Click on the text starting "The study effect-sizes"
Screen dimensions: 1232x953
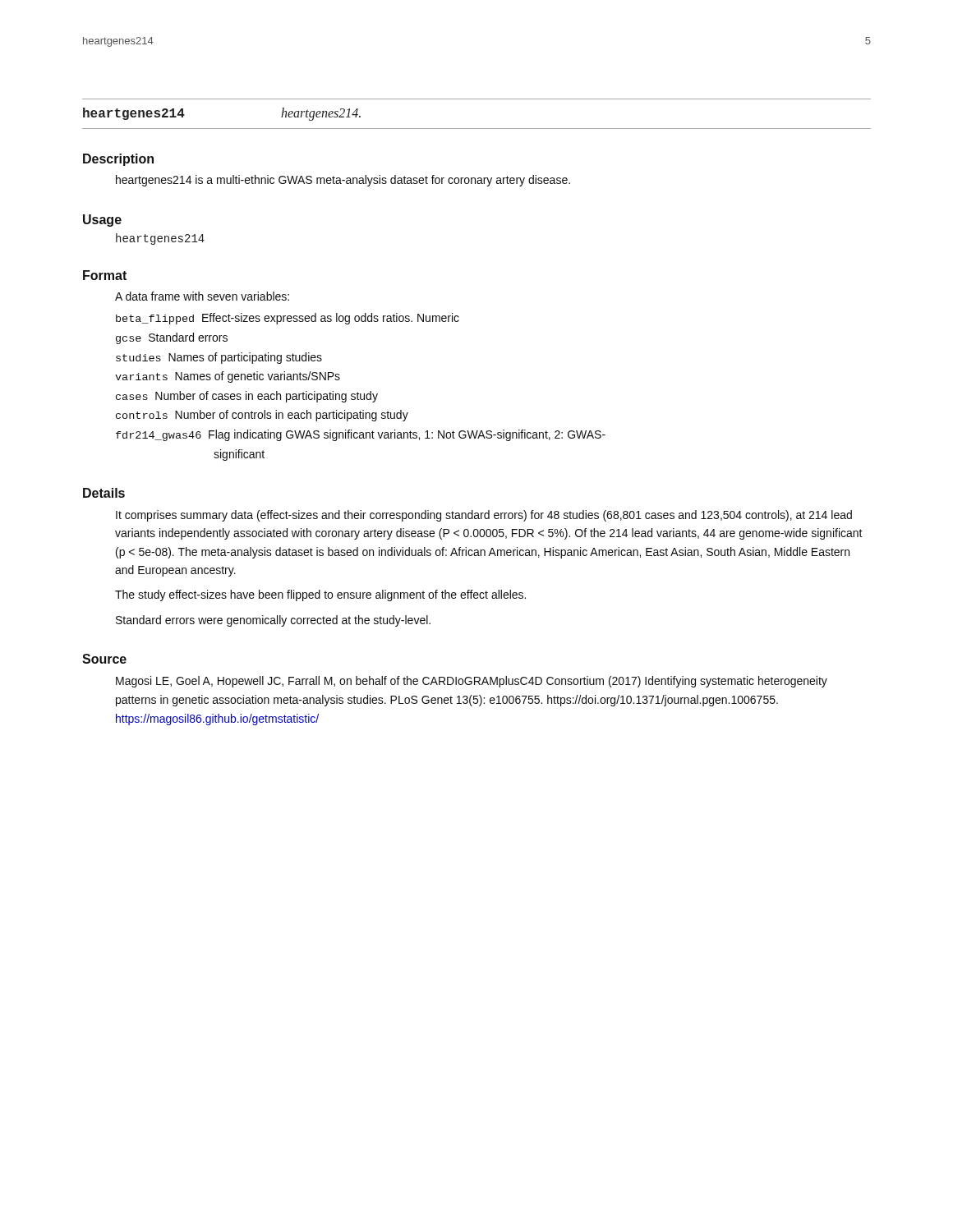[321, 595]
